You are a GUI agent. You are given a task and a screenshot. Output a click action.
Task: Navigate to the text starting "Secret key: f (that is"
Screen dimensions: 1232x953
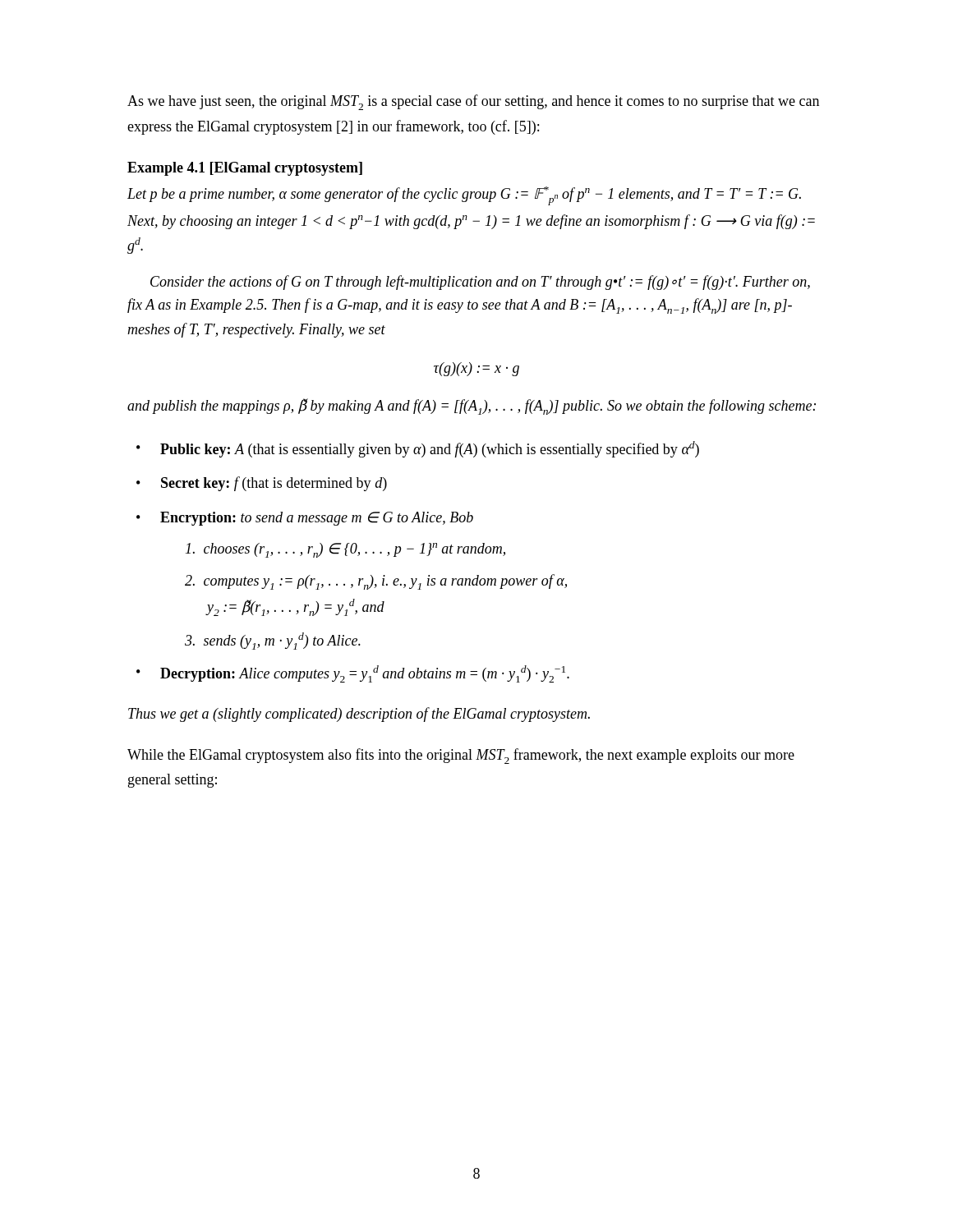[274, 483]
